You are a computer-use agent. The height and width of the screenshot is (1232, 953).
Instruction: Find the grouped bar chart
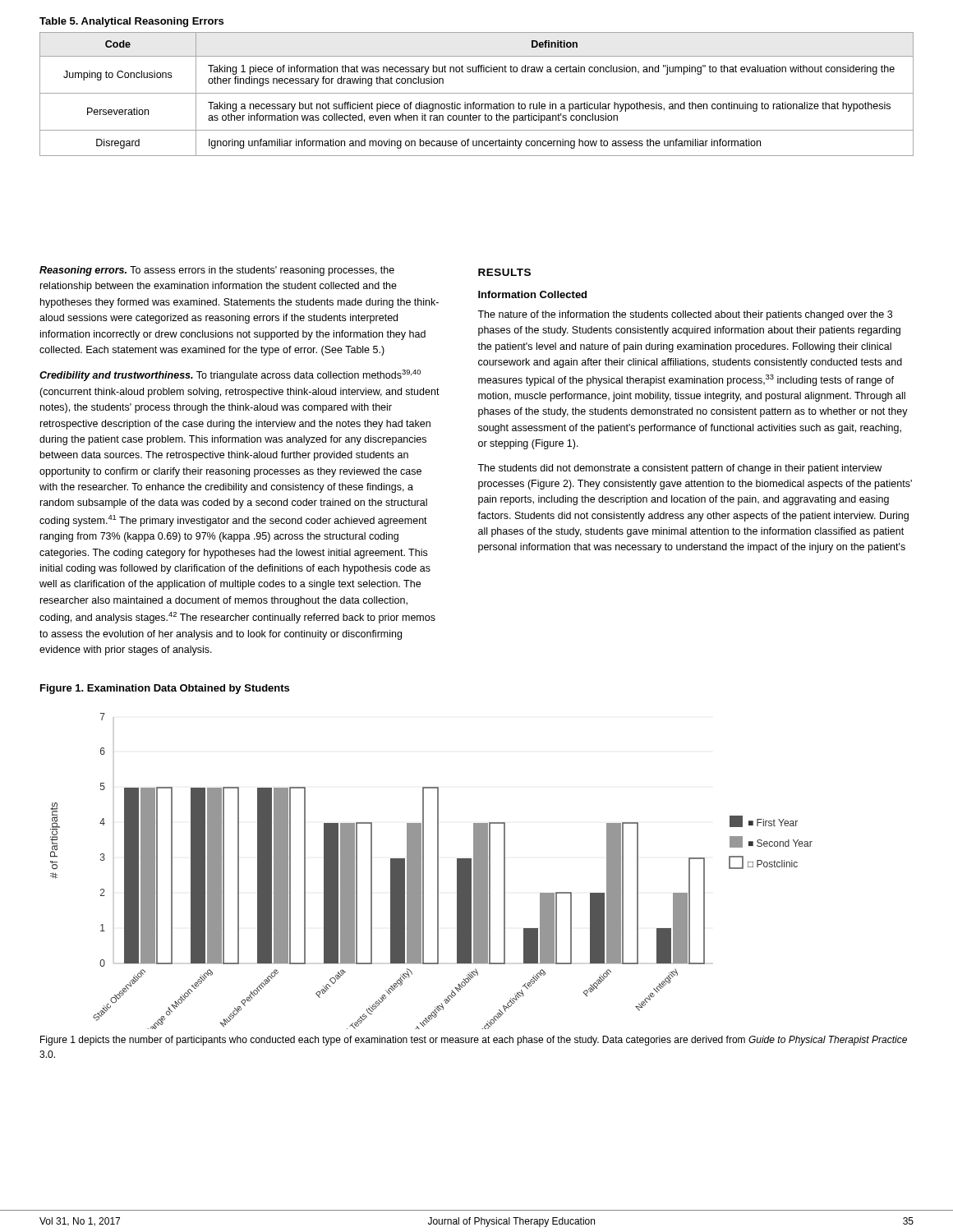(x=476, y=865)
